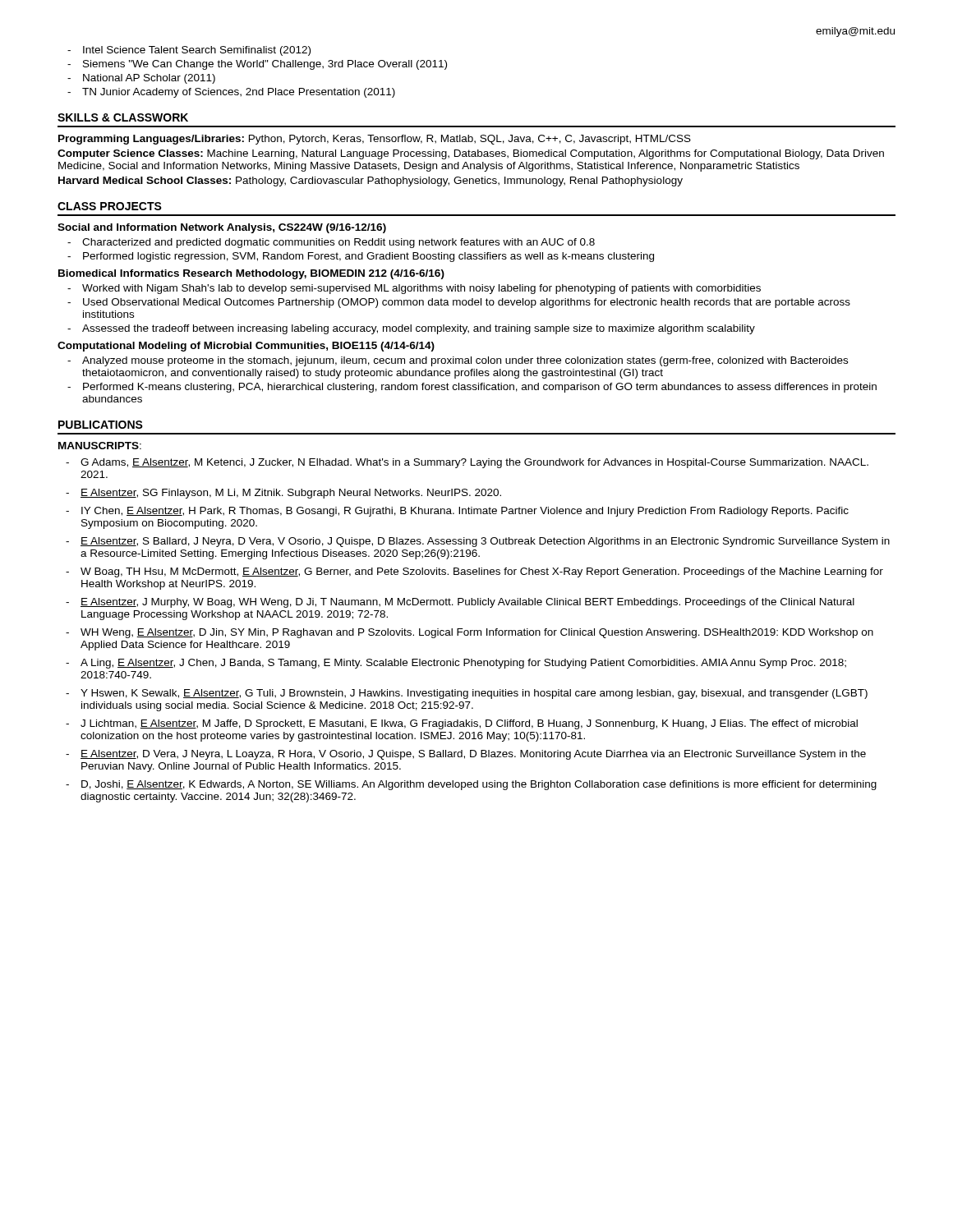
Task: Locate the region starting "CLASS PROJECTS"
Action: tap(110, 206)
